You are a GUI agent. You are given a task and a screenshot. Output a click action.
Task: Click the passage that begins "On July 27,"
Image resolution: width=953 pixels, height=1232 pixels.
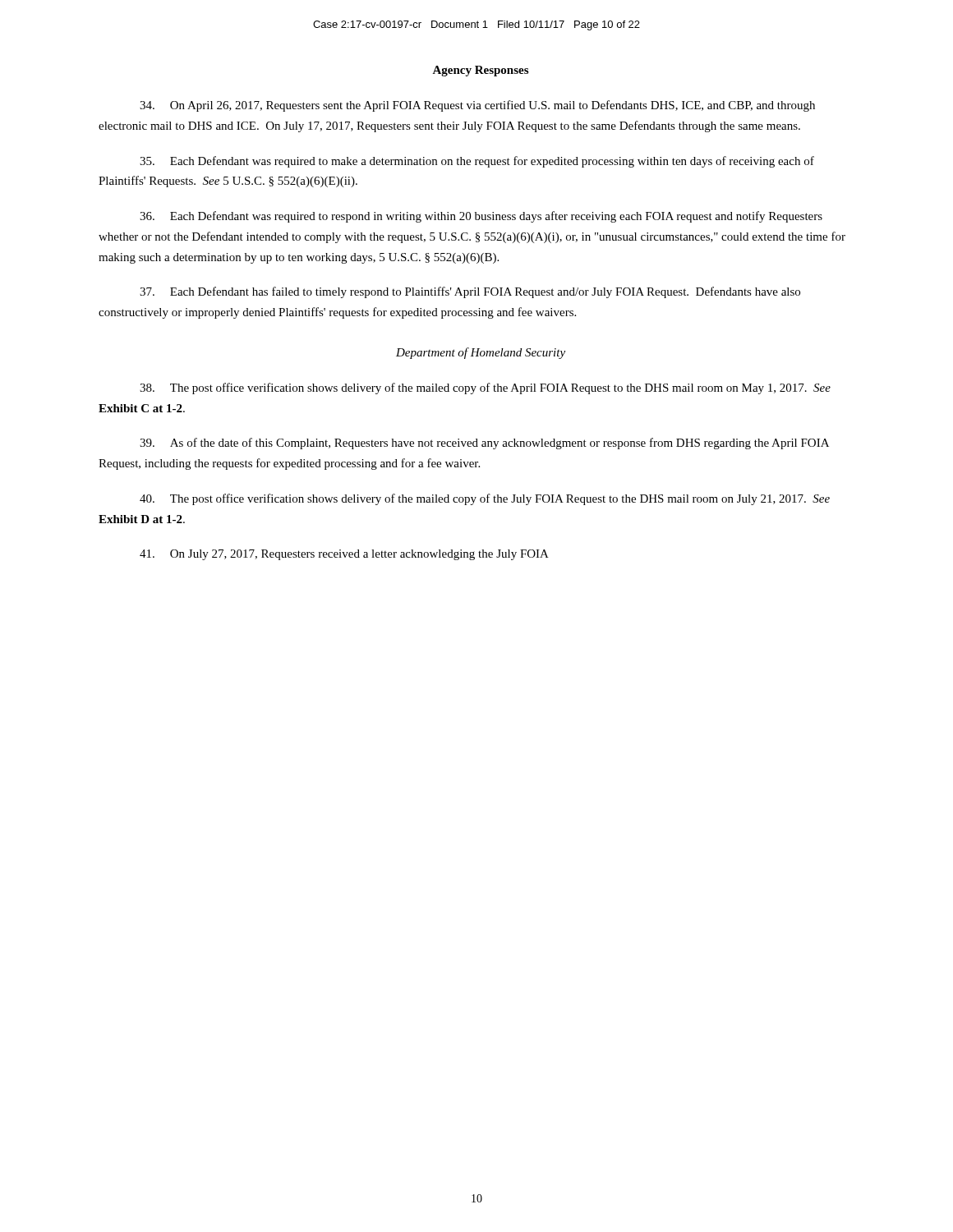pos(344,554)
